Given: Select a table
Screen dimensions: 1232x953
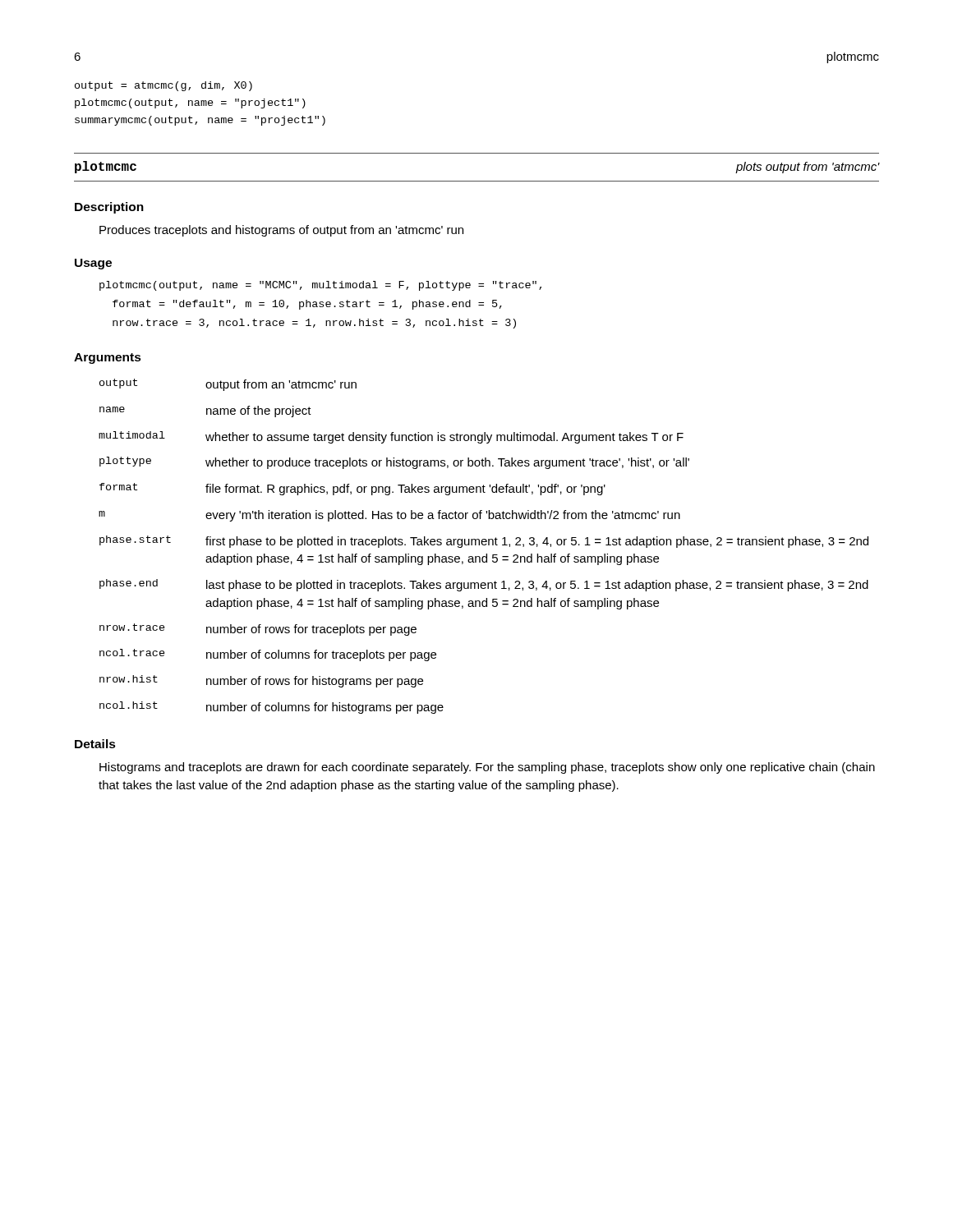Looking at the screenshot, I should [476, 546].
